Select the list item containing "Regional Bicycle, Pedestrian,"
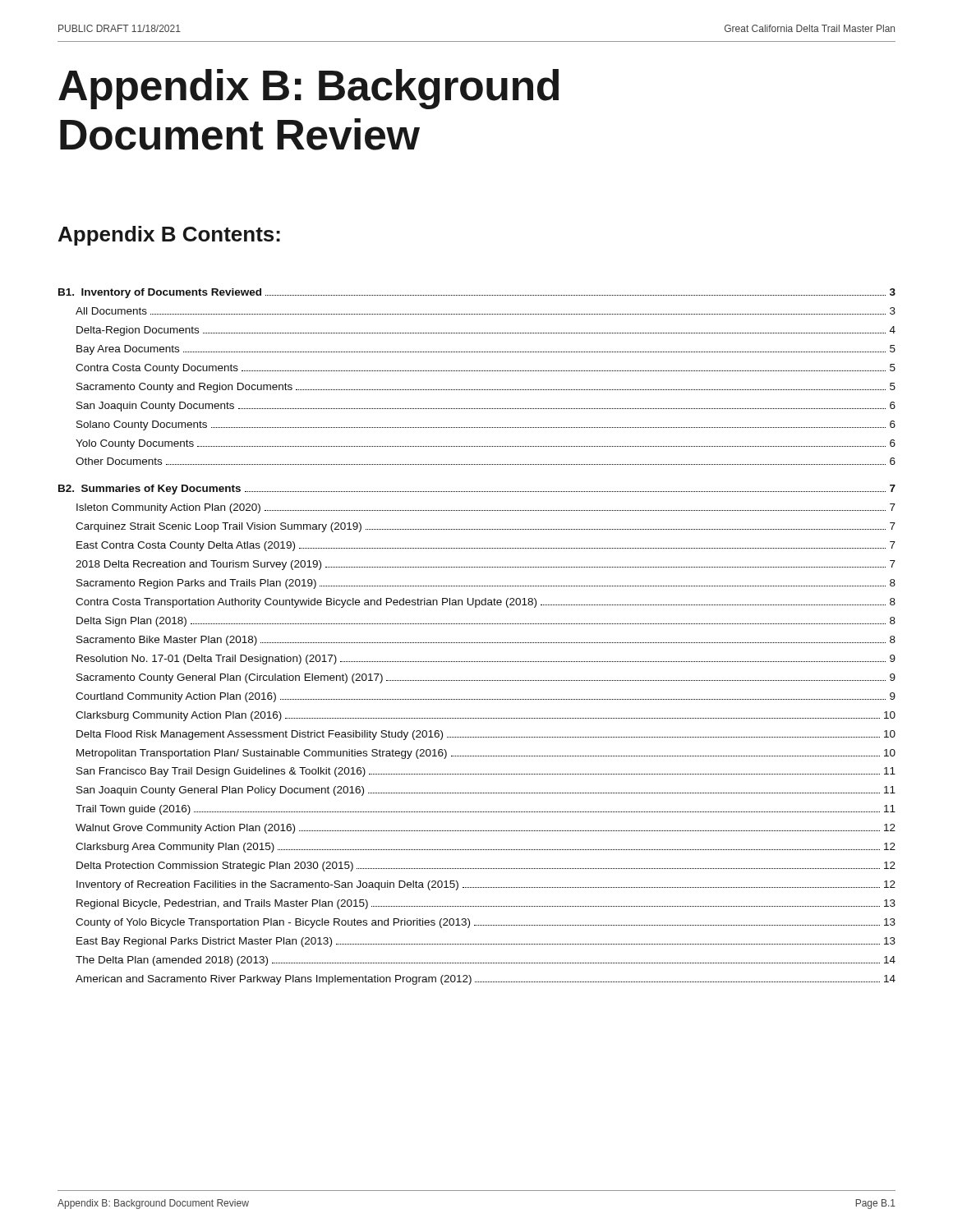 486,904
